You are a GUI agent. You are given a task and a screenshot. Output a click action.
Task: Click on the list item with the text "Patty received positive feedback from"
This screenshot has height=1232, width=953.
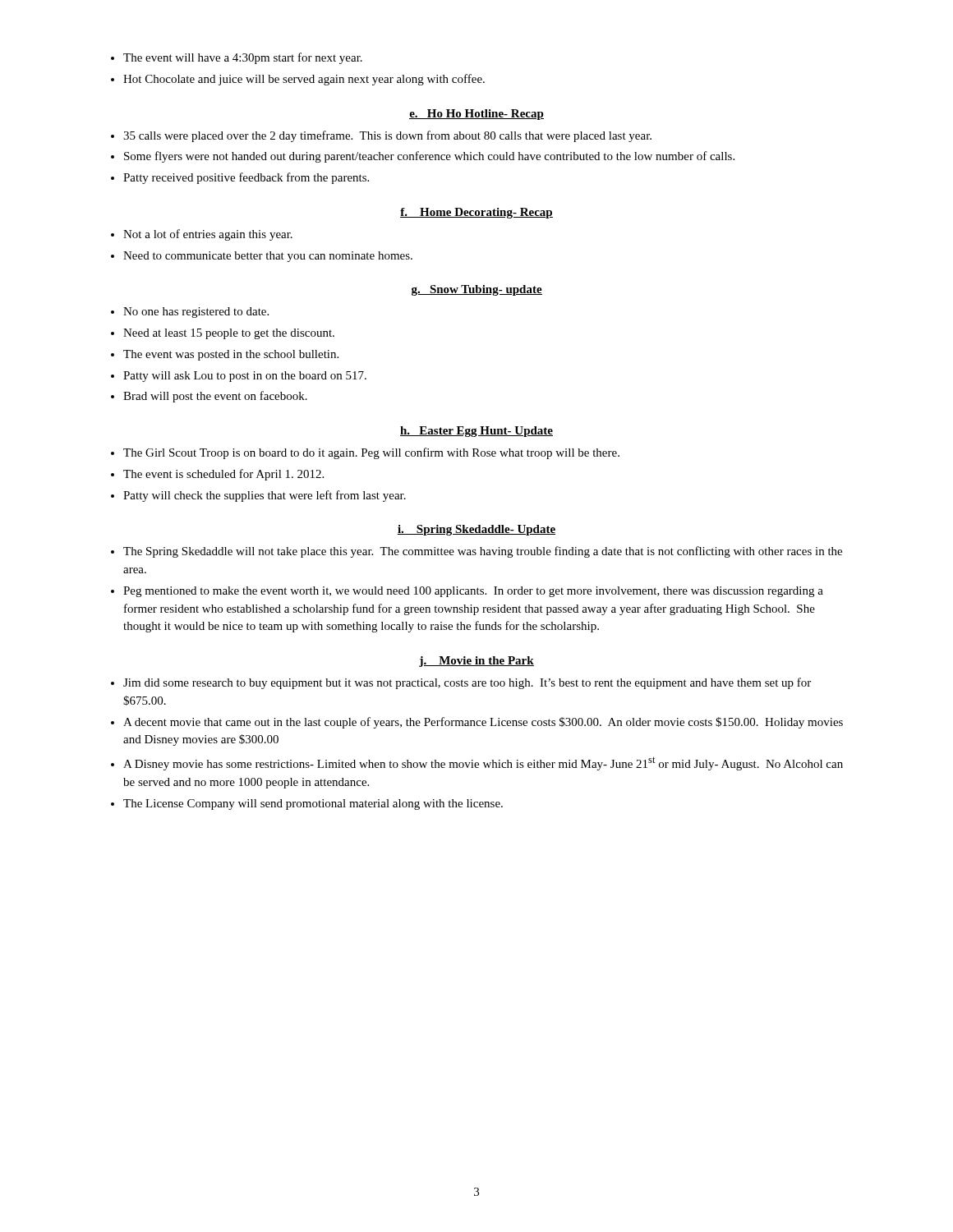click(x=247, y=177)
